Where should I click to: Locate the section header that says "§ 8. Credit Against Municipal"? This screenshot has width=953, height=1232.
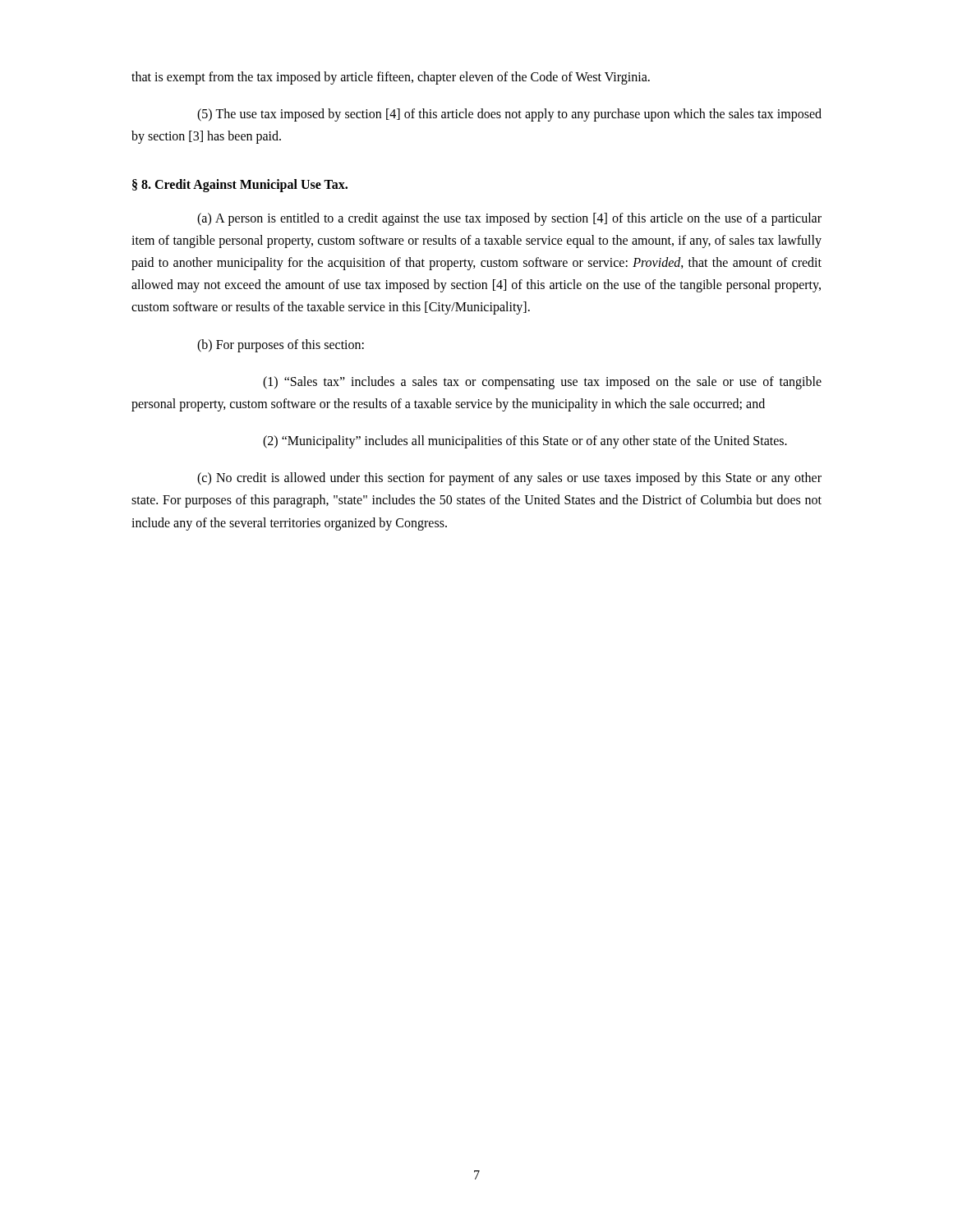pyautogui.click(x=240, y=184)
